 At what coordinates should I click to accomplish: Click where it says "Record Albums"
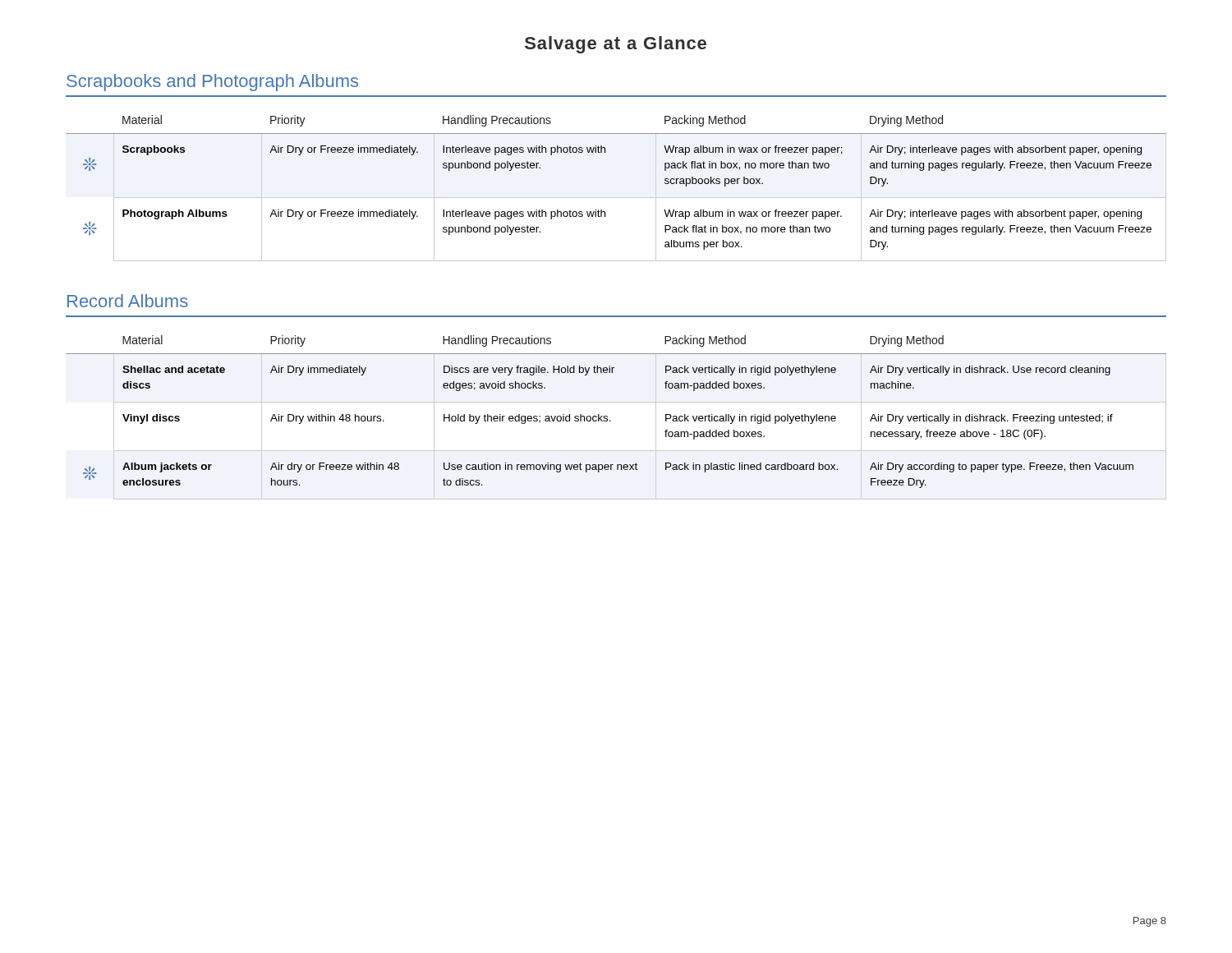point(616,304)
